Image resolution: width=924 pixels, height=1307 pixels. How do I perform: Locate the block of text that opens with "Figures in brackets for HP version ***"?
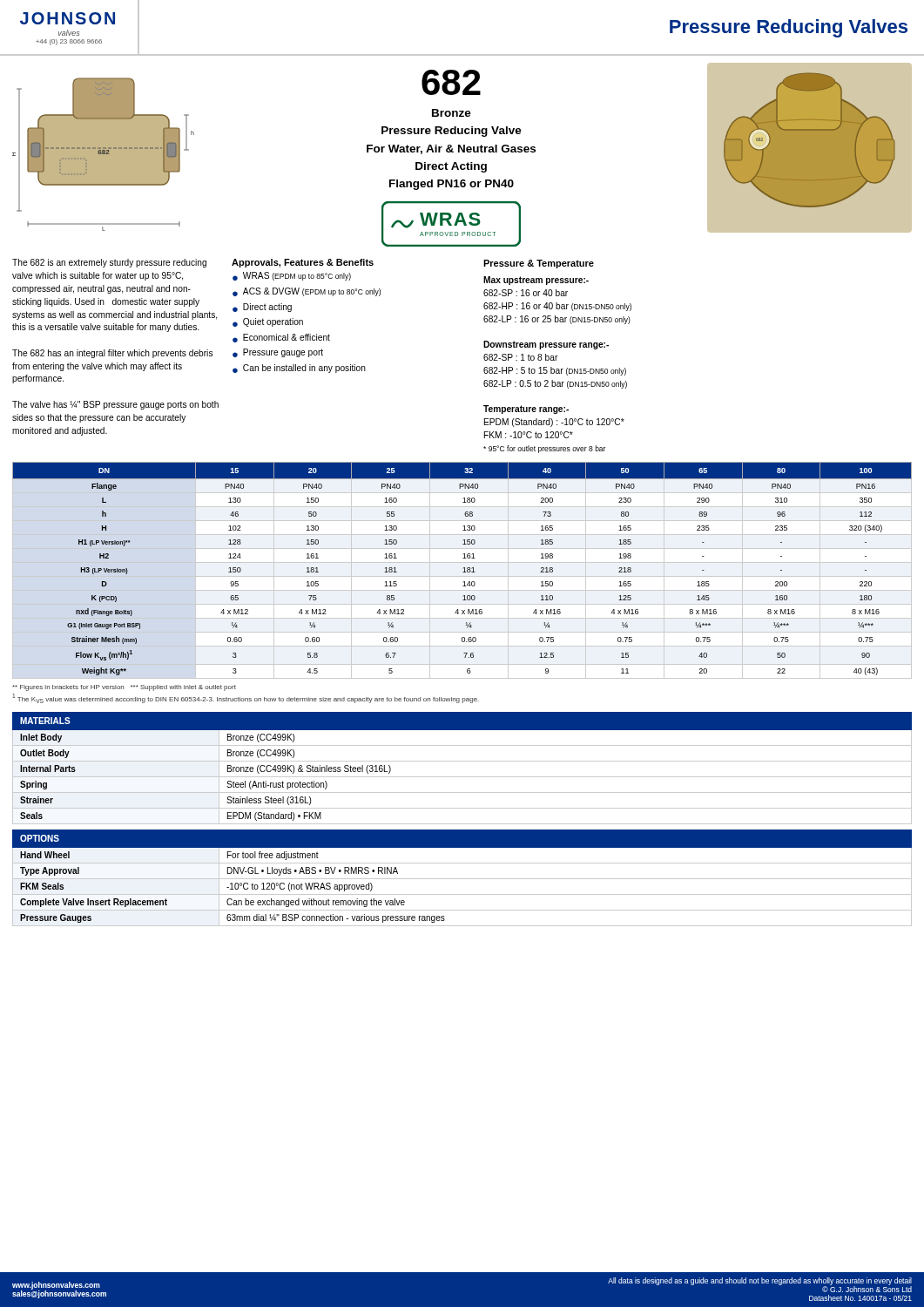(246, 694)
